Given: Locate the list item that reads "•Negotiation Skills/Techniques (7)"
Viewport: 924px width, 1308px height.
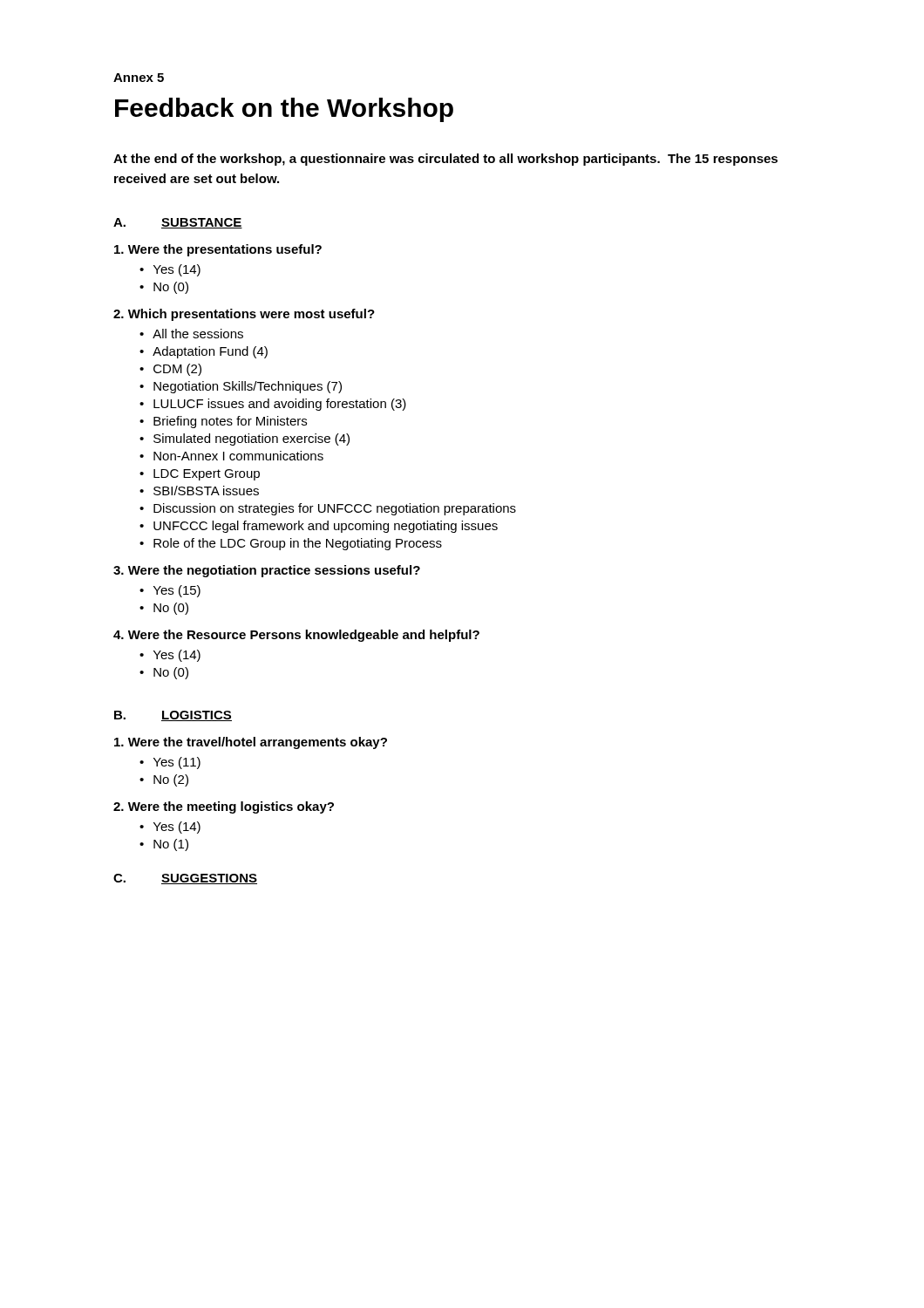Looking at the screenshot, I should click(241, 386).
